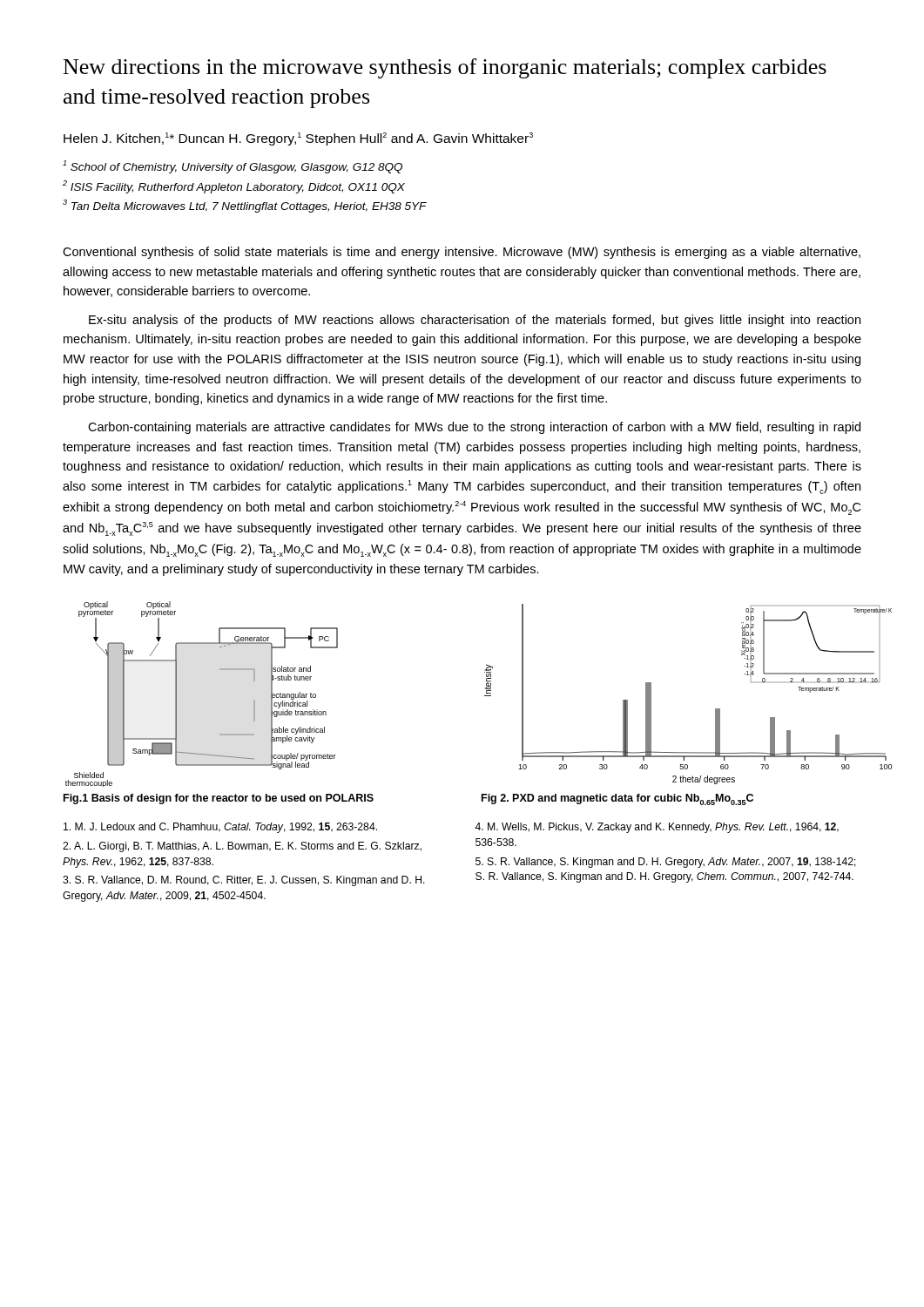Find the continuous plot

coord(690,691)
